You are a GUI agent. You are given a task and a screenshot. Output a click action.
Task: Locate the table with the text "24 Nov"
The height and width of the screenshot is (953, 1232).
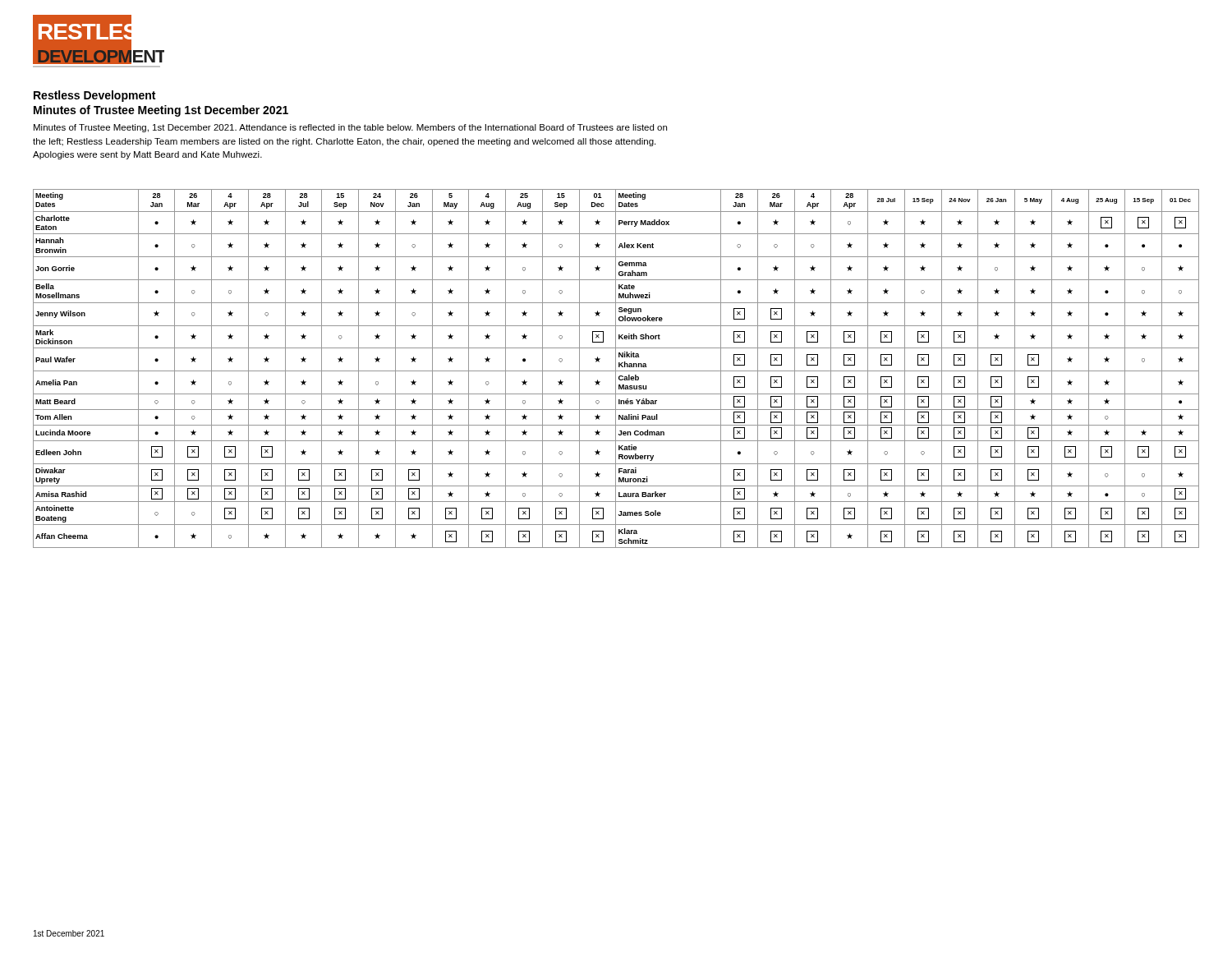coord(616,368)
